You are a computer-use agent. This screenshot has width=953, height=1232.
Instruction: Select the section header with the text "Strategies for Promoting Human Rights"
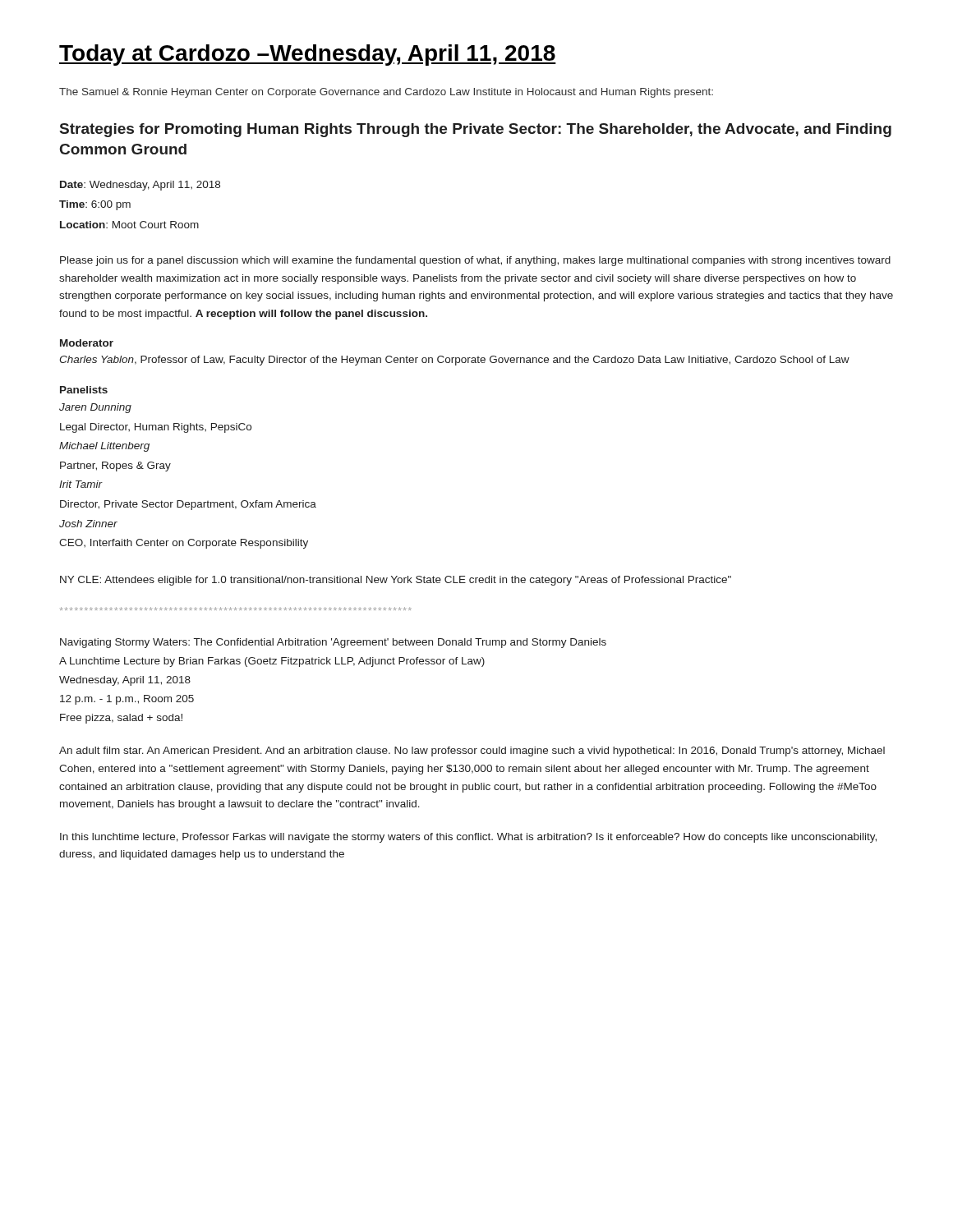tap(476, 139)
